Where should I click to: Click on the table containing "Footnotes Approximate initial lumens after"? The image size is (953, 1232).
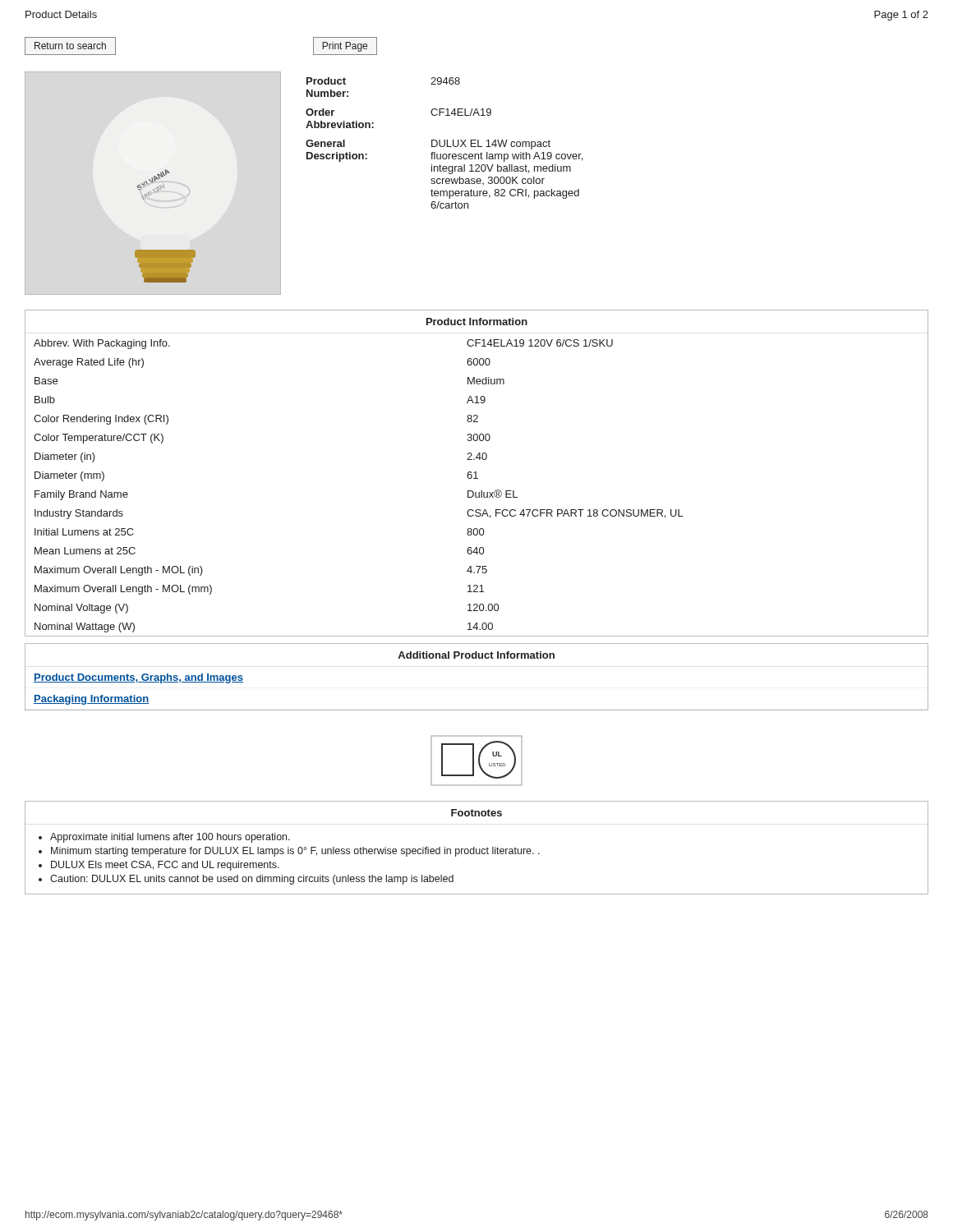[x=476, y=848]
